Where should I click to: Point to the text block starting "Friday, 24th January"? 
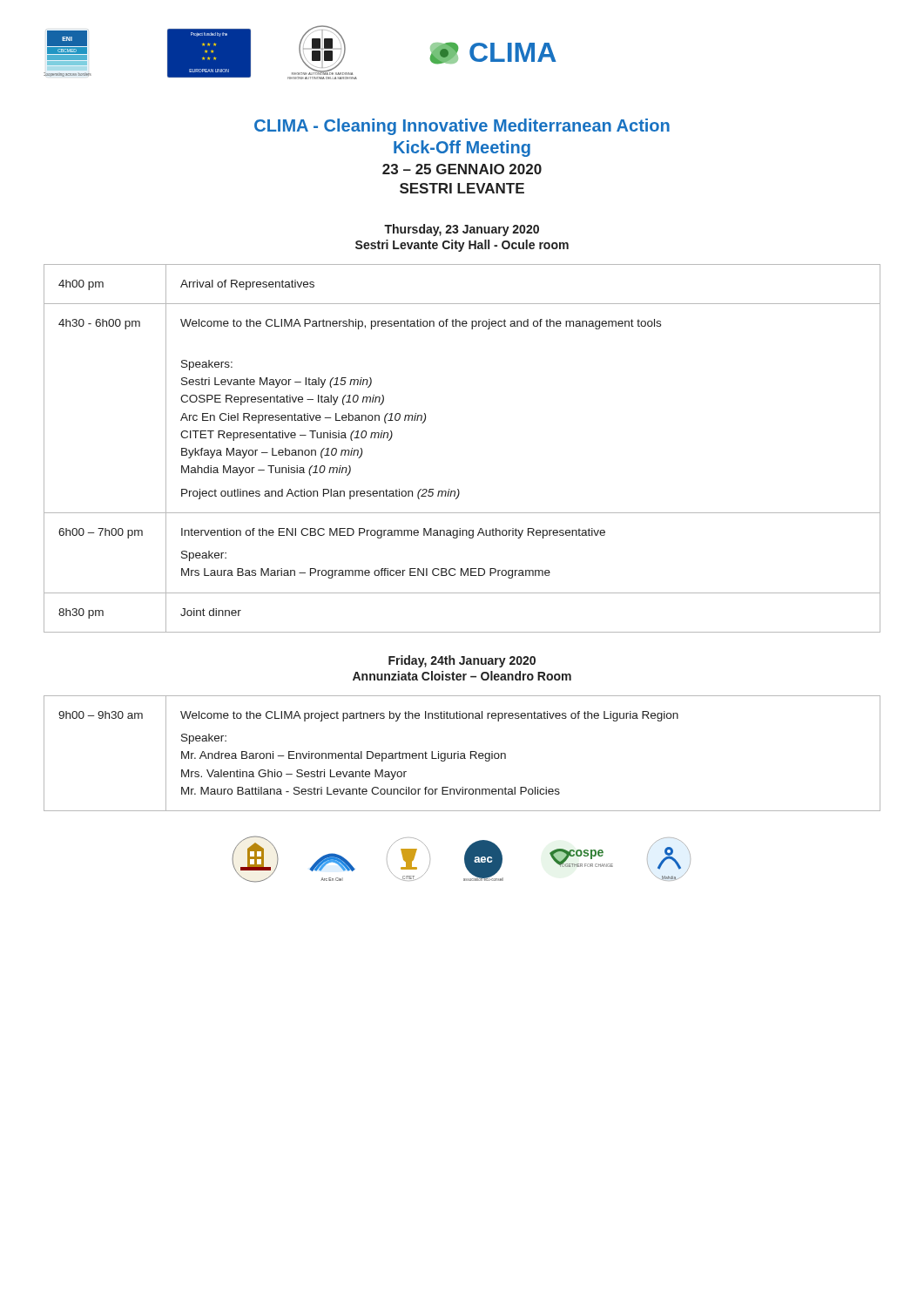[x=462, y=668]
